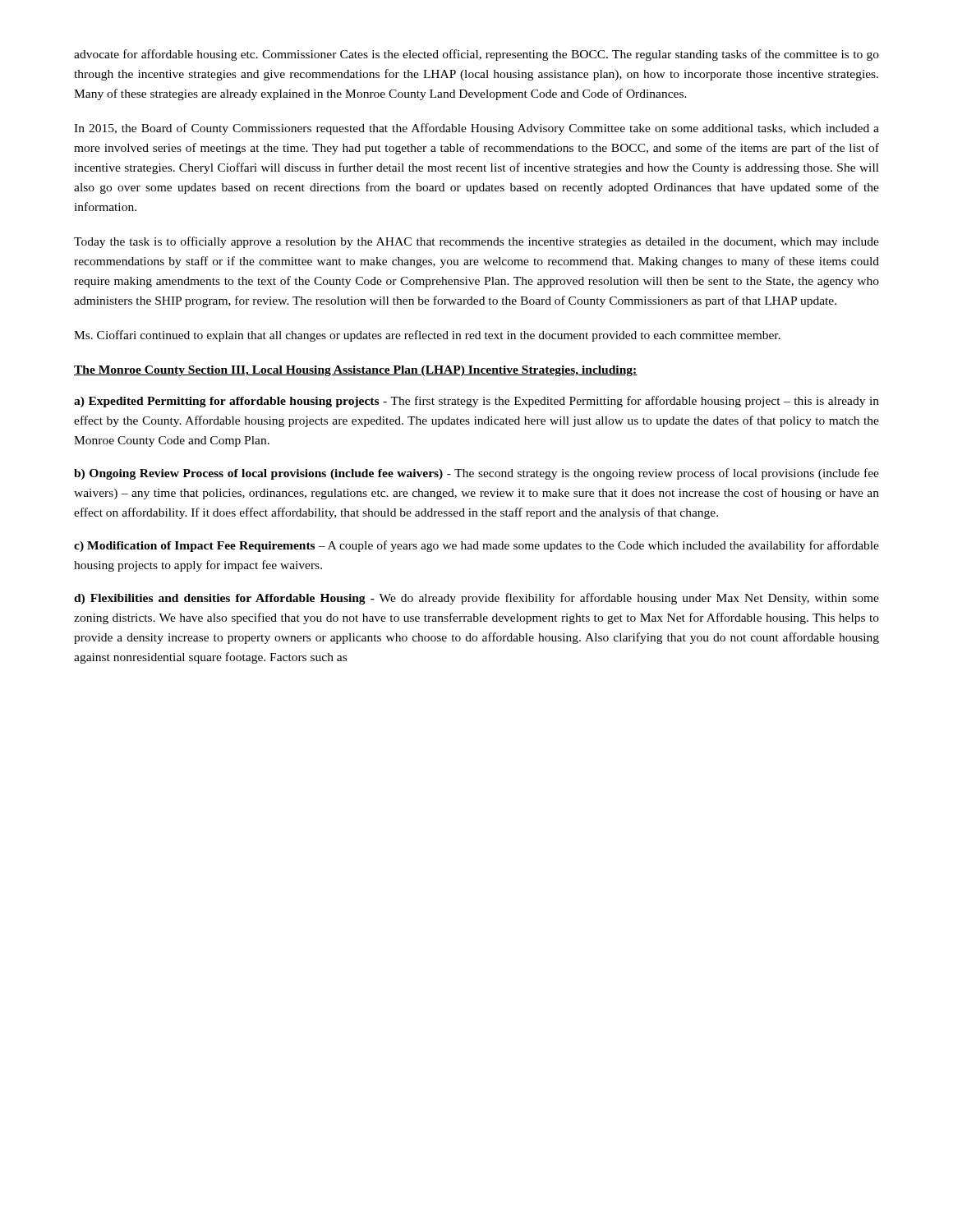This screenshot has width=953, height=1232.
Task: Locate the section header that says "The Monroe County Section III,"
Action: pyautogui.click(x=355, y=369)
